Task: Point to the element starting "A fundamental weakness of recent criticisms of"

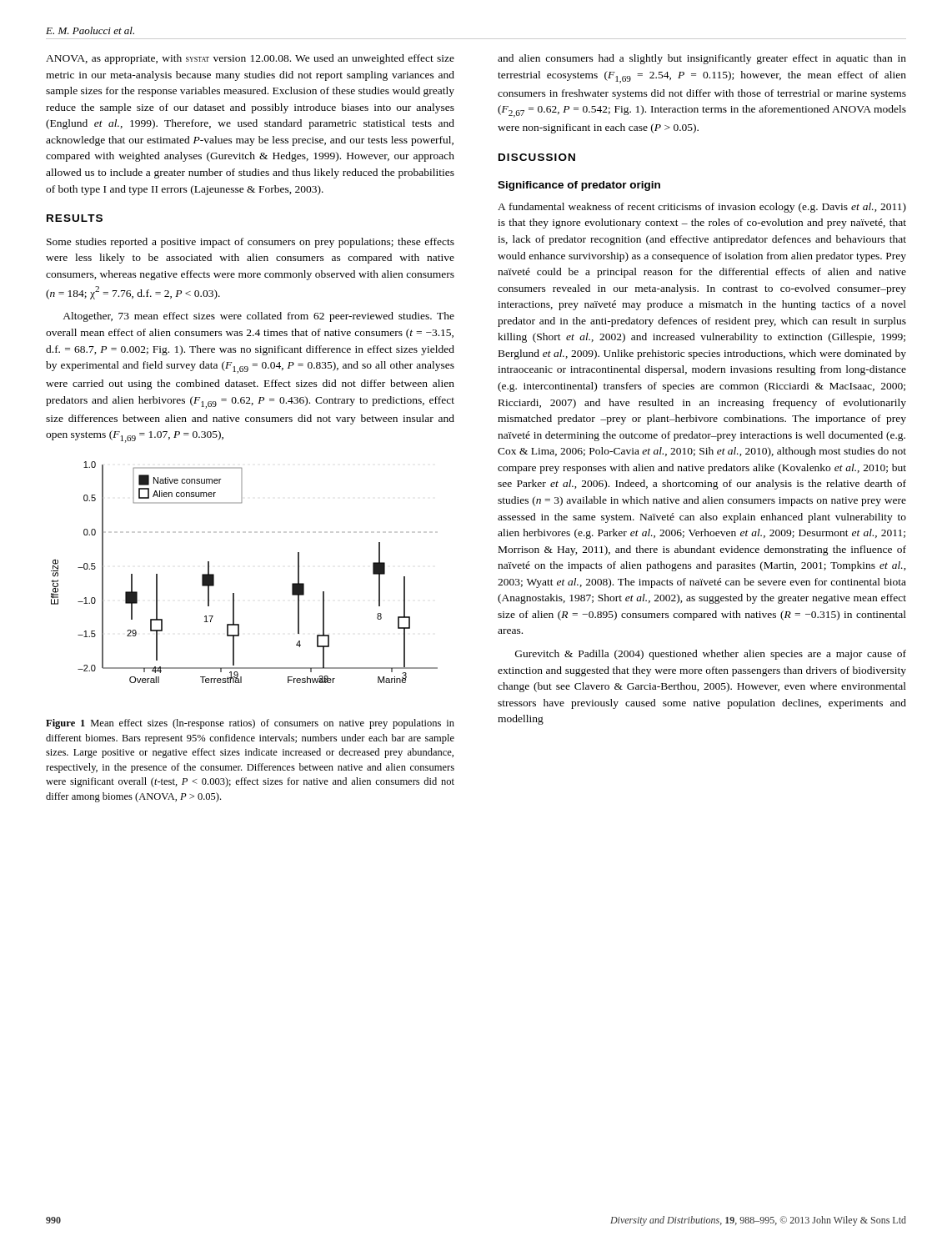Action: pyautogui.click(x=702, y=463)
